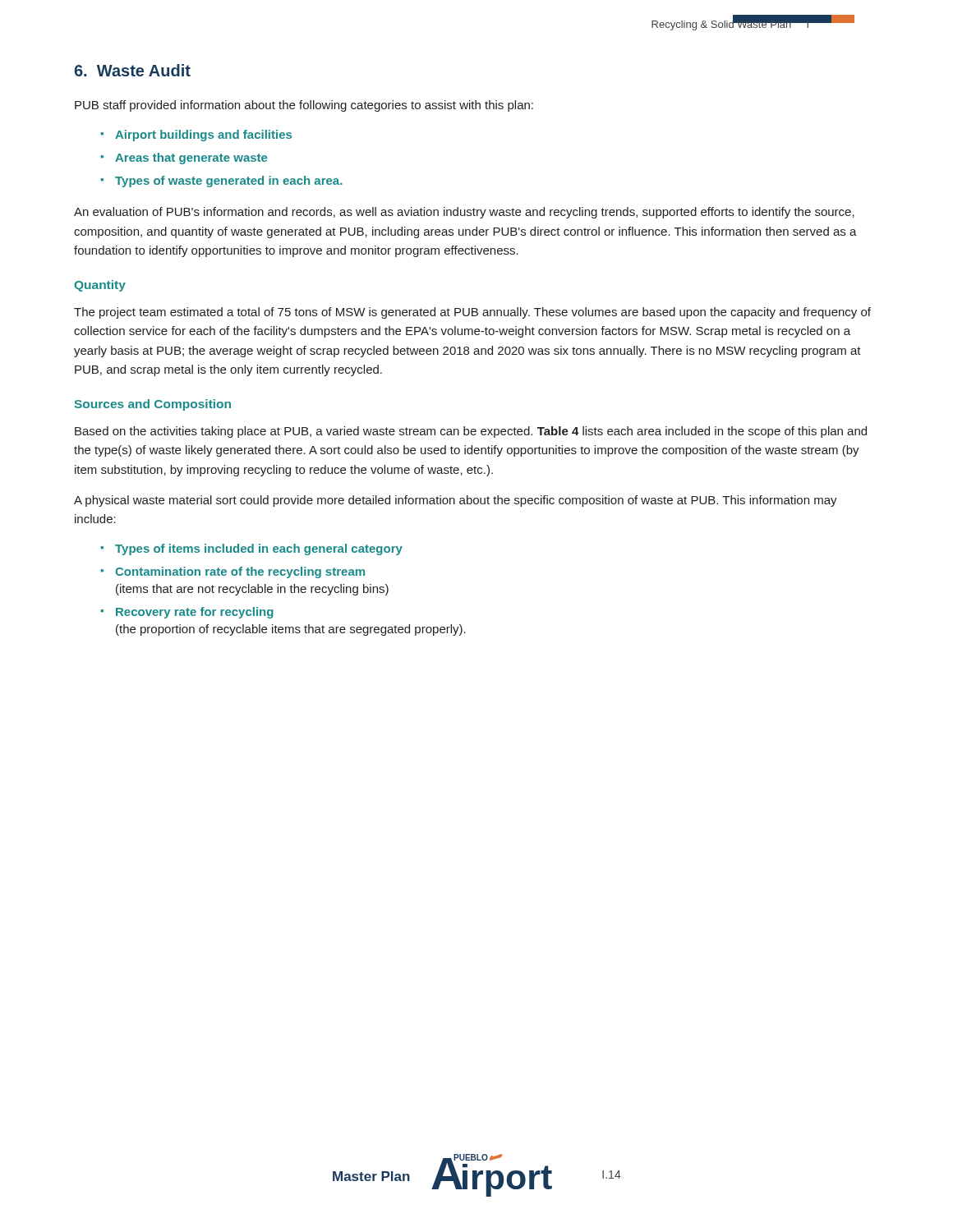Find the passage starting "An evaluation of PUB's information and records,"

click(x=476, y=231)
